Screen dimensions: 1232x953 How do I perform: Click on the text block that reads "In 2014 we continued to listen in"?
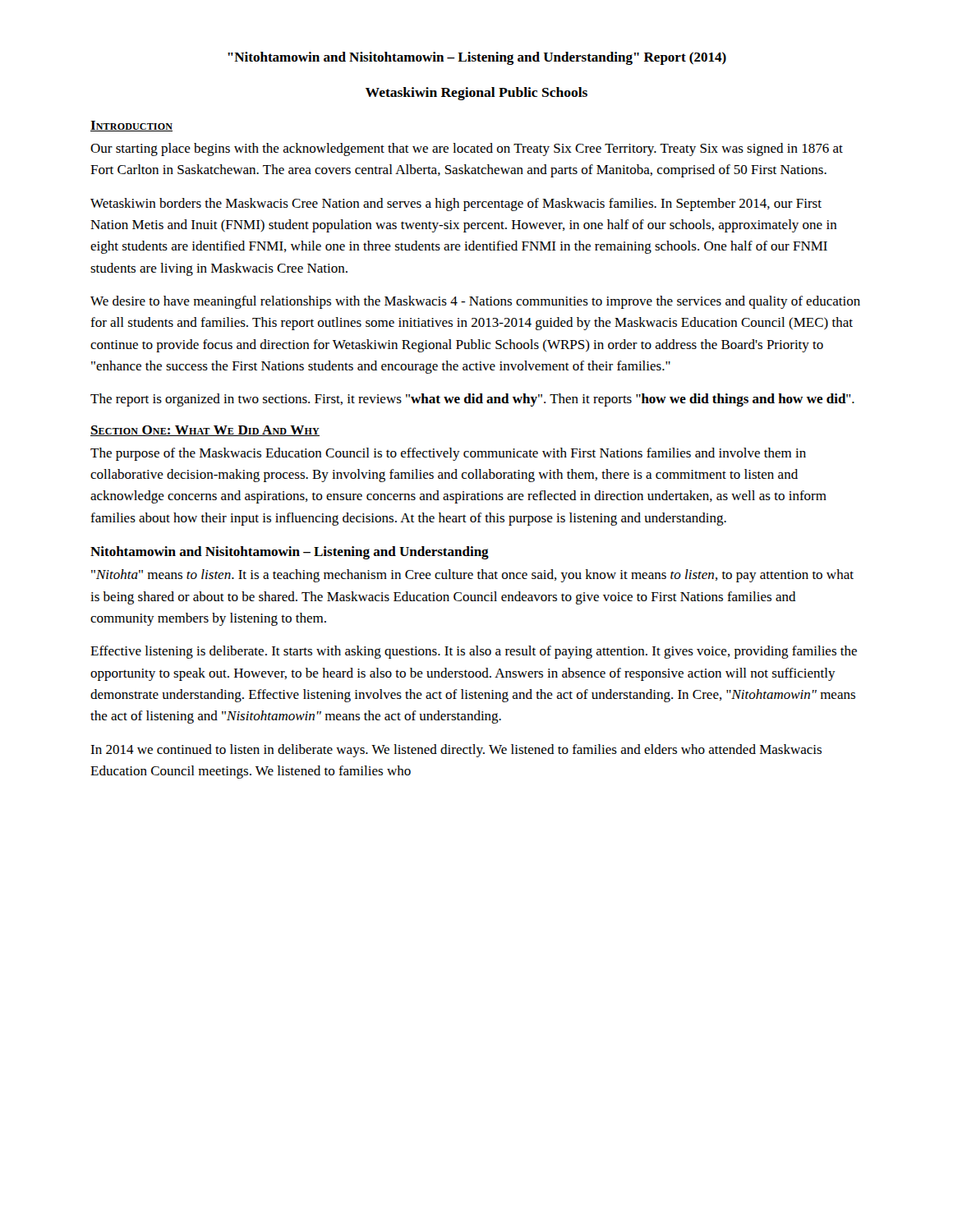coord(456,760)
